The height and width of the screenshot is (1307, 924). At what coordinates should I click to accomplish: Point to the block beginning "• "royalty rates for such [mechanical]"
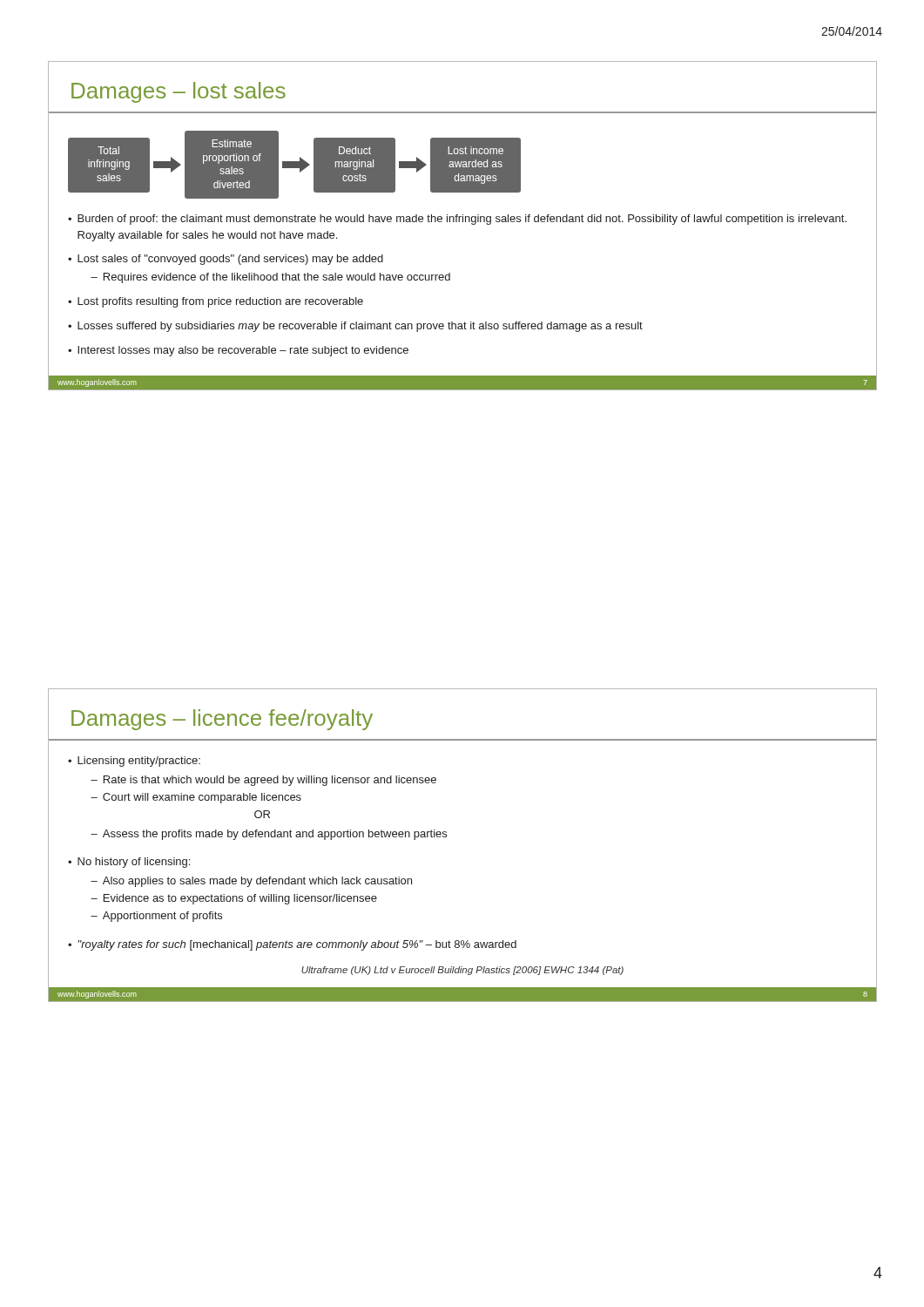click(x=462, y=945)
